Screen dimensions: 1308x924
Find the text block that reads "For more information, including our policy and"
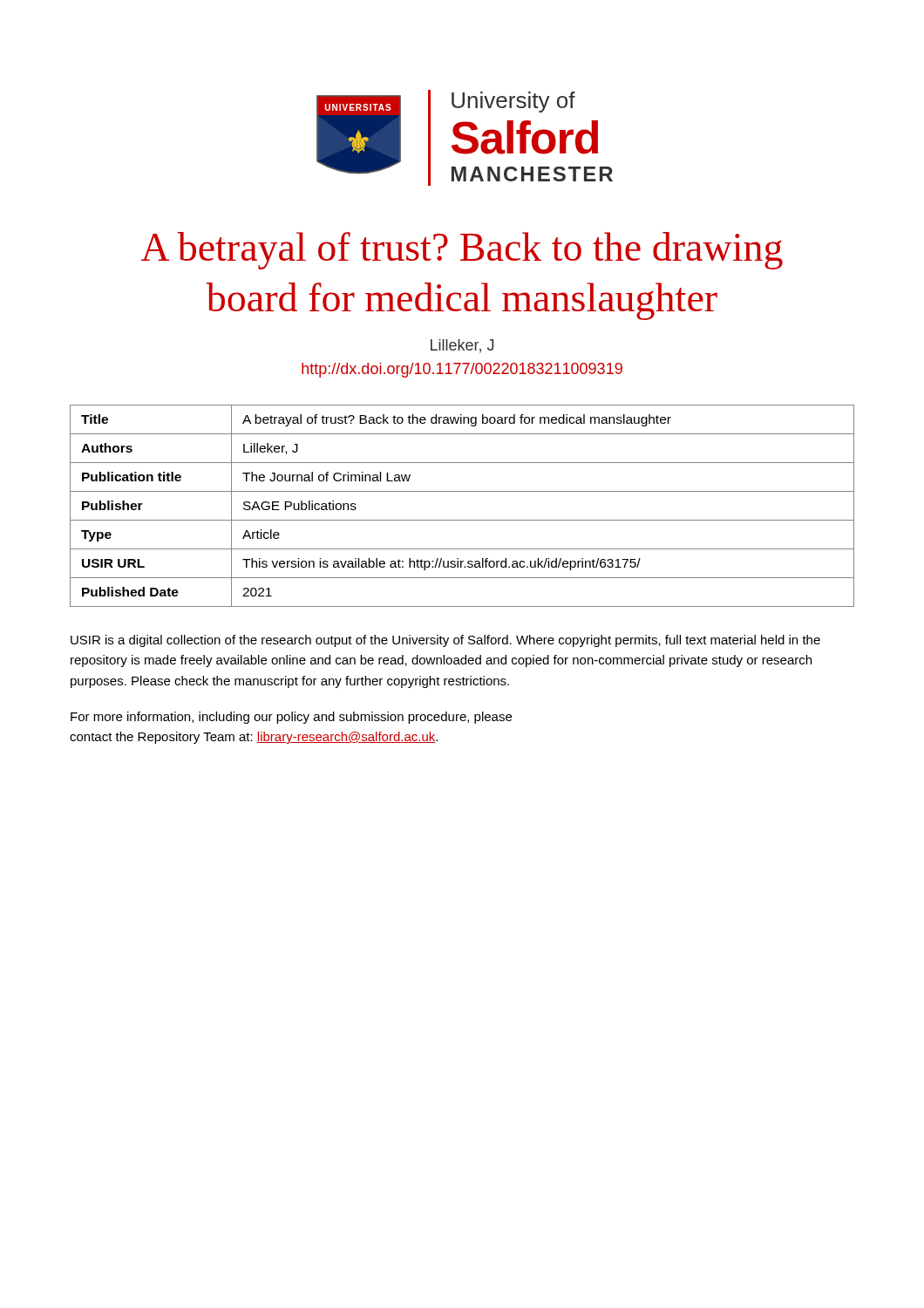[291, 726]
